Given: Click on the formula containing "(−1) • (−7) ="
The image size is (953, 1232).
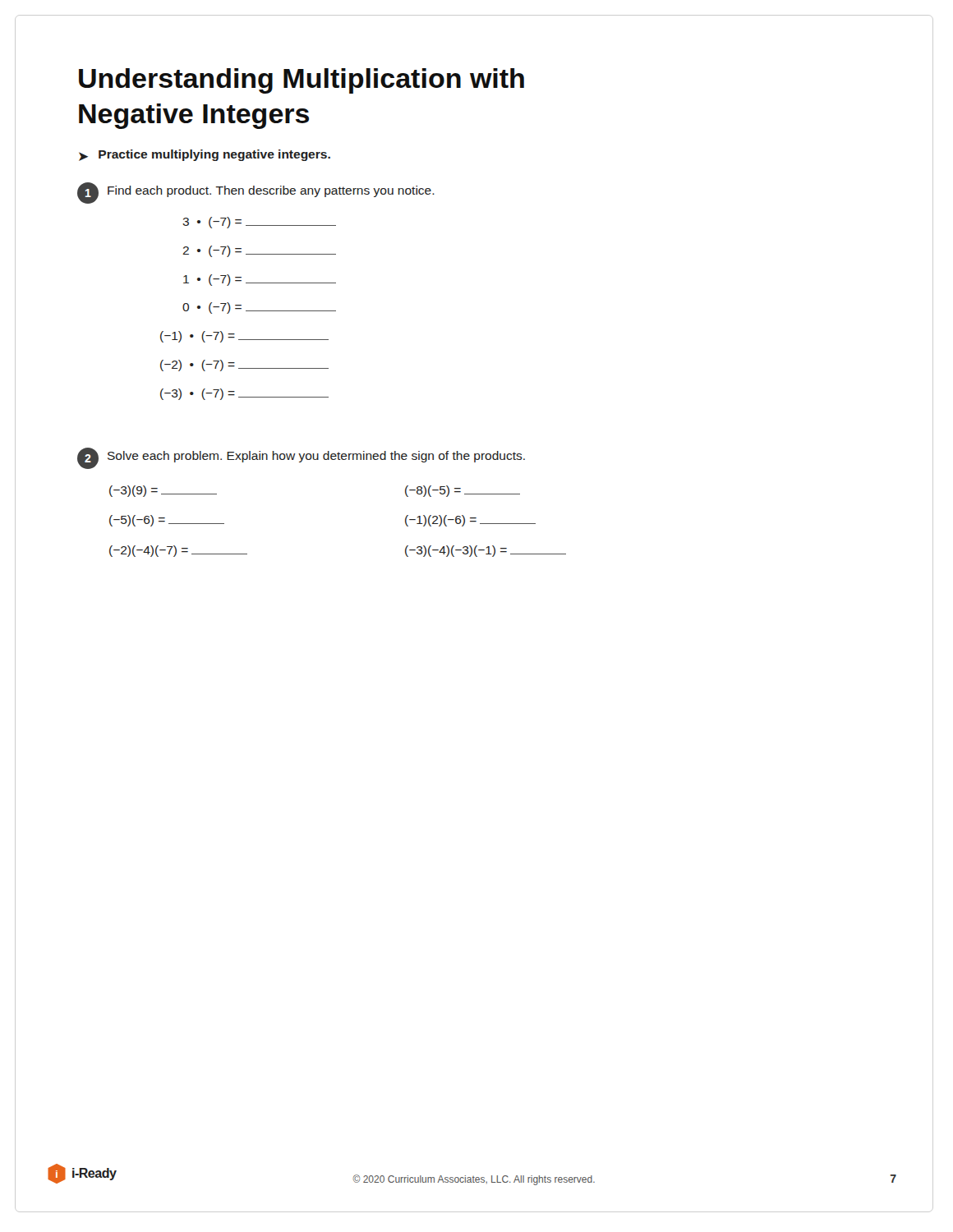Looking at the screenshot, I should coord(244,336).
